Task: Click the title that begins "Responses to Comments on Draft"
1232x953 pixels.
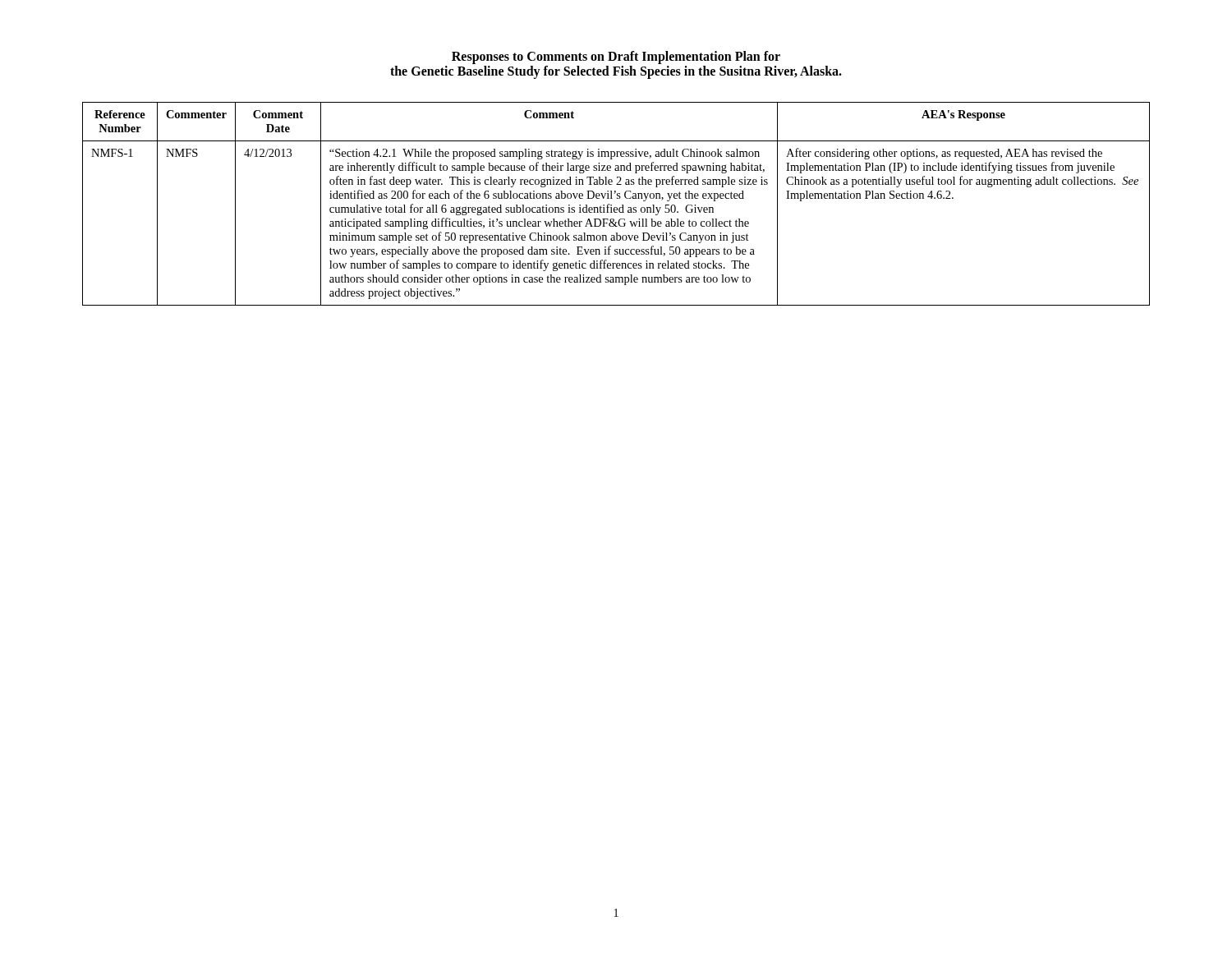Action: (616, 64)
